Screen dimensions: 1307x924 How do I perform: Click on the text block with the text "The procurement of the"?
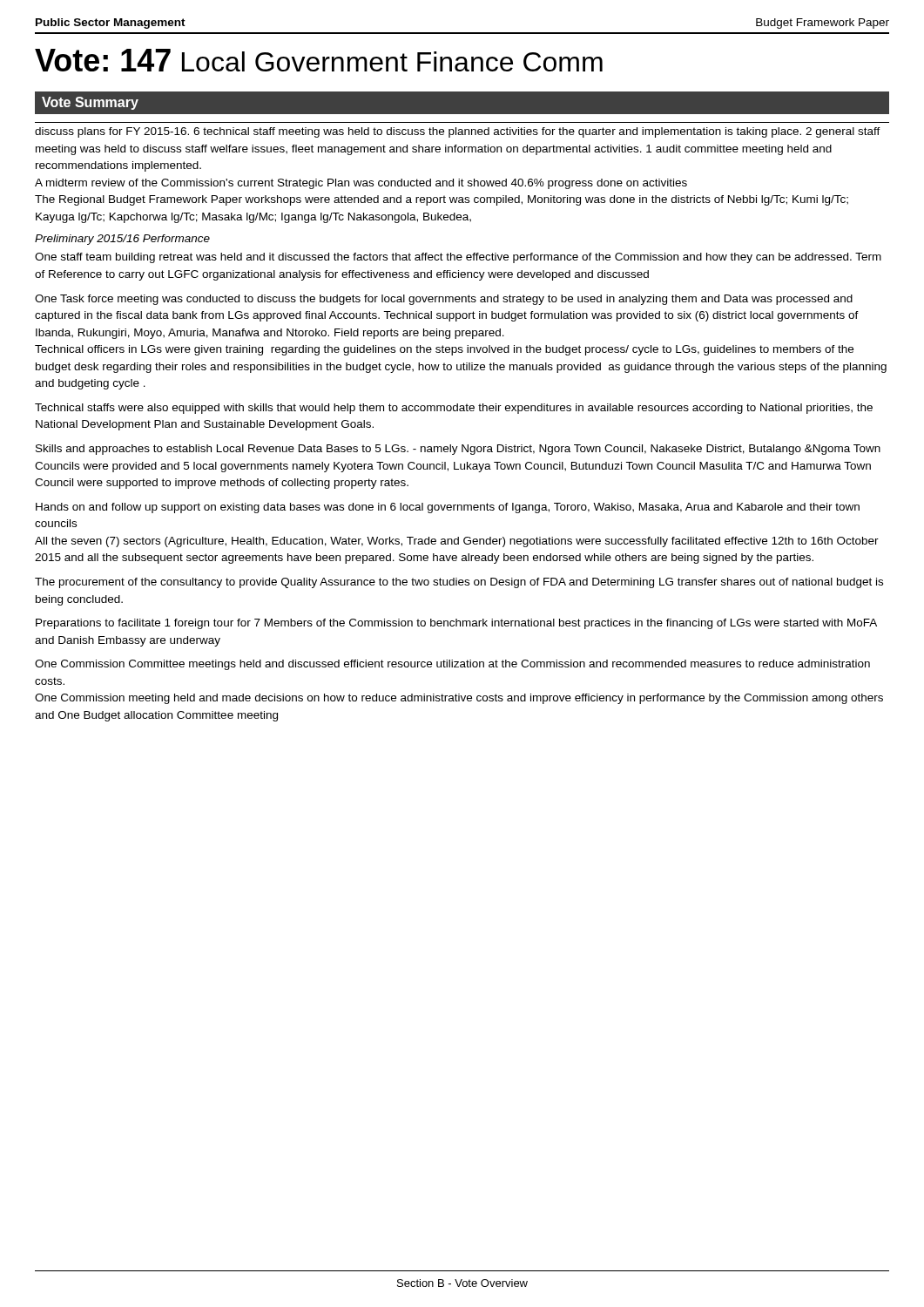[459, 590]
